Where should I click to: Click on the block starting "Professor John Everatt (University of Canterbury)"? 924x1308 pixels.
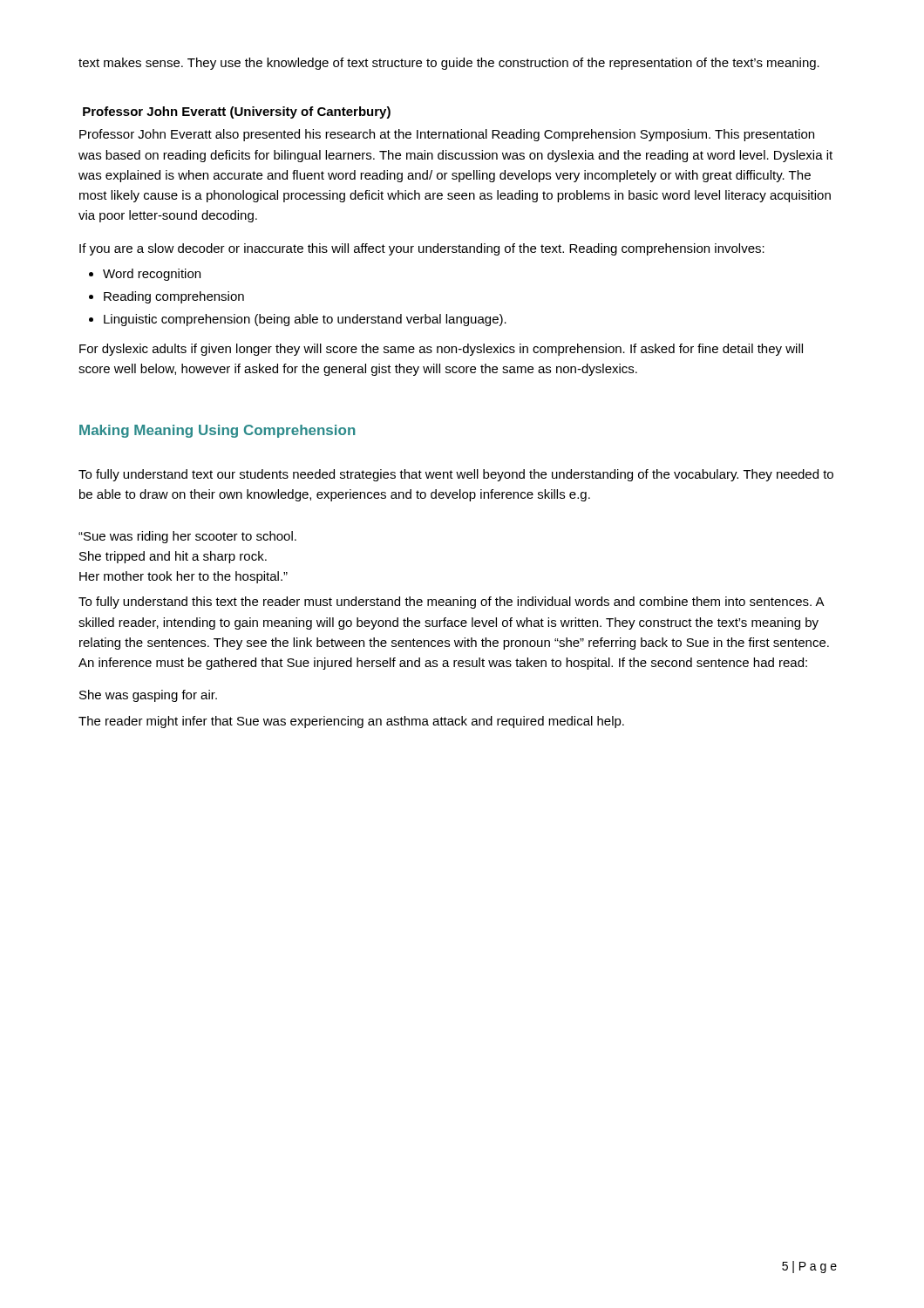[235, 111]
